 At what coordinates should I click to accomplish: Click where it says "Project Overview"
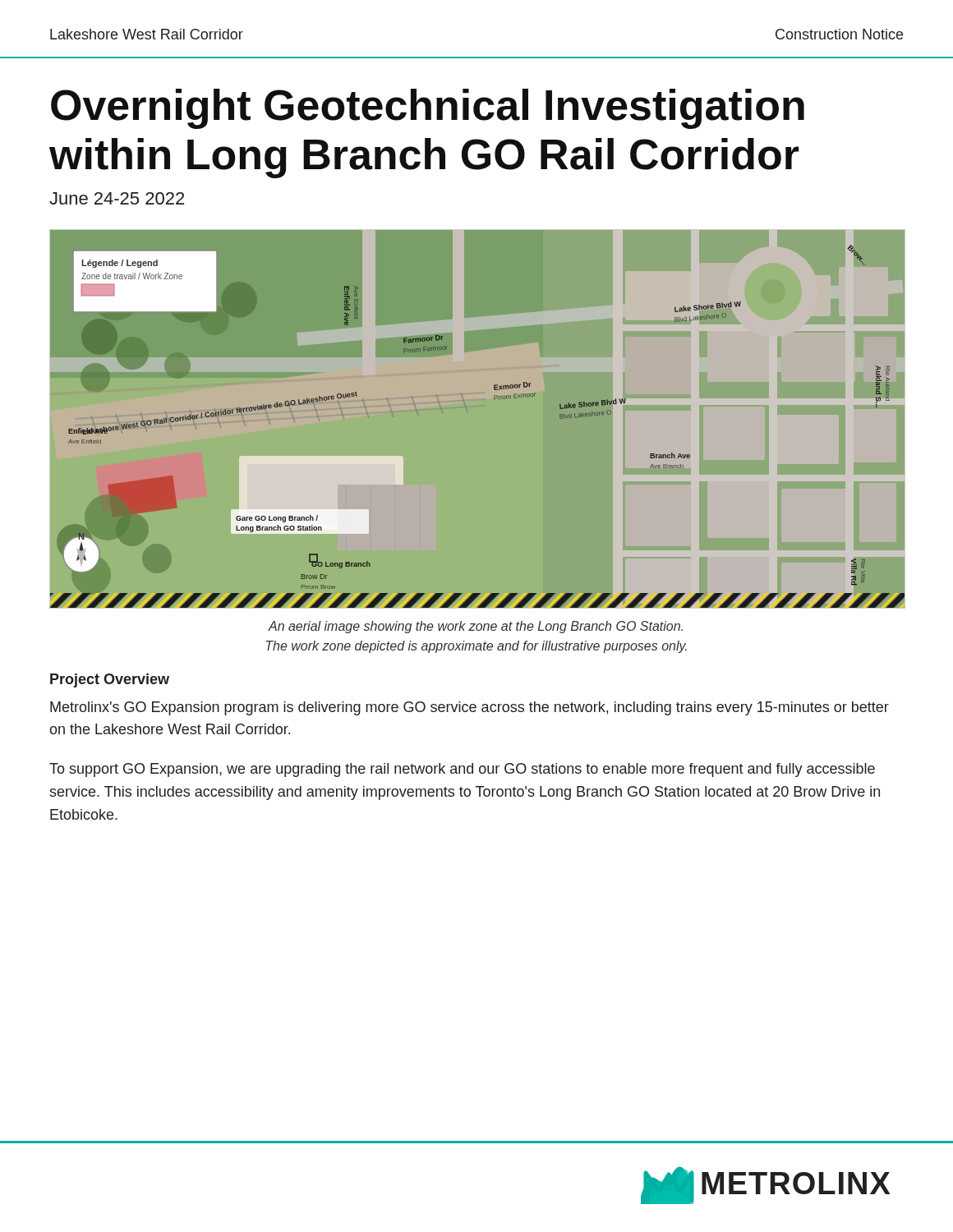[x=109, y=679]
